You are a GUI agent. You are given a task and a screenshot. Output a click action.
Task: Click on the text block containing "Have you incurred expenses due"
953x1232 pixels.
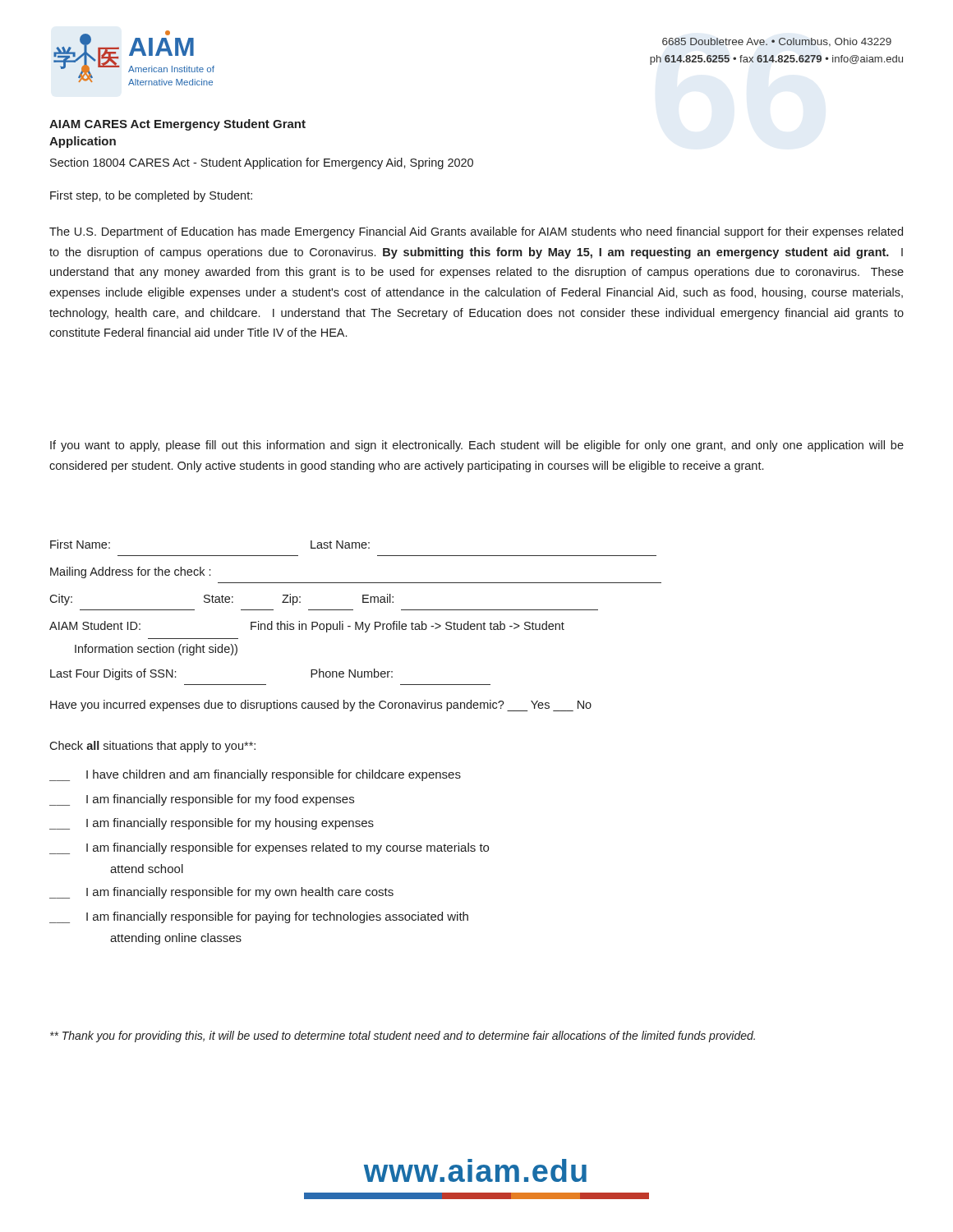point(320,705)
